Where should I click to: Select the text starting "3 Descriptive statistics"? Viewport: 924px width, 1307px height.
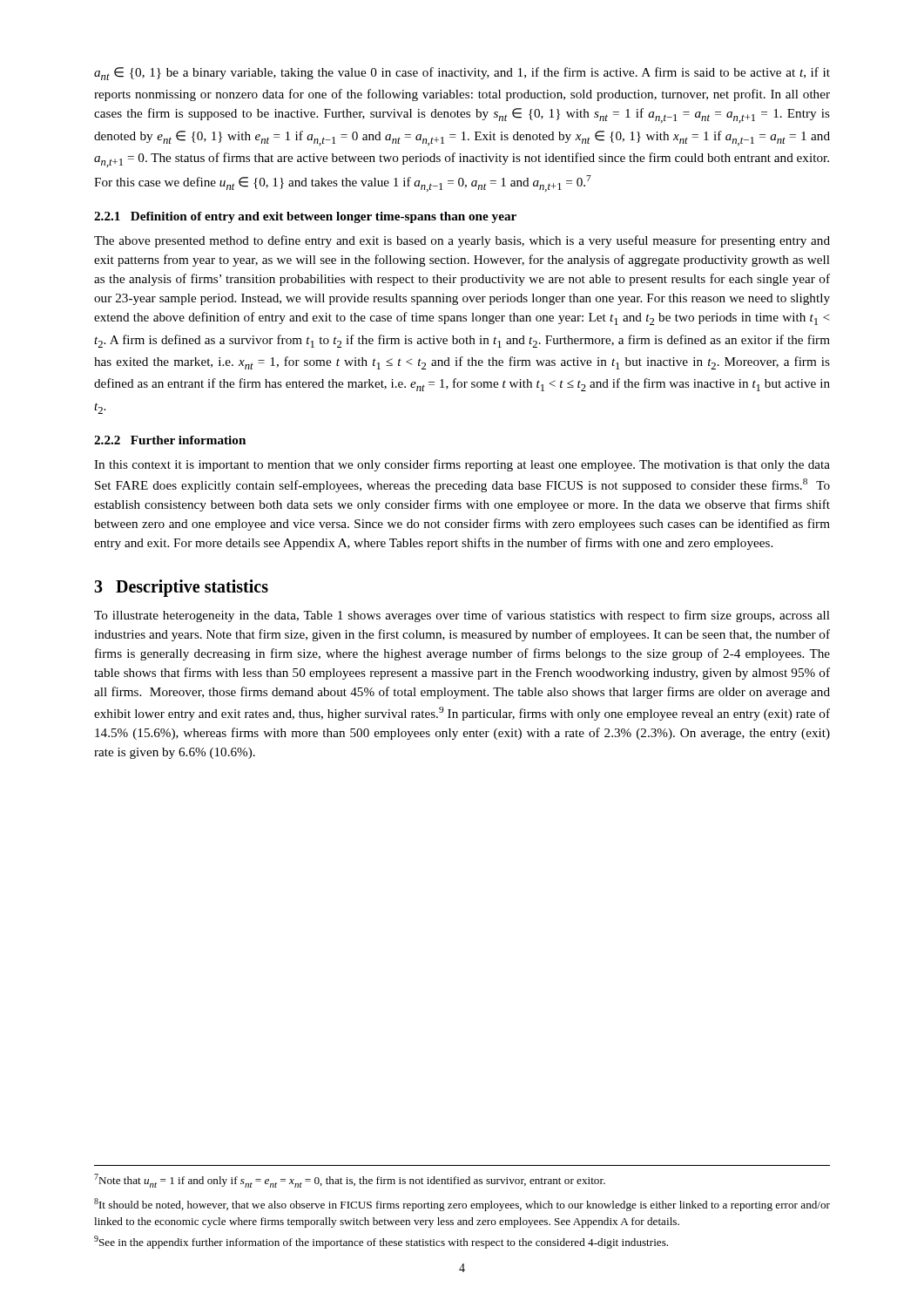point(181,587)
